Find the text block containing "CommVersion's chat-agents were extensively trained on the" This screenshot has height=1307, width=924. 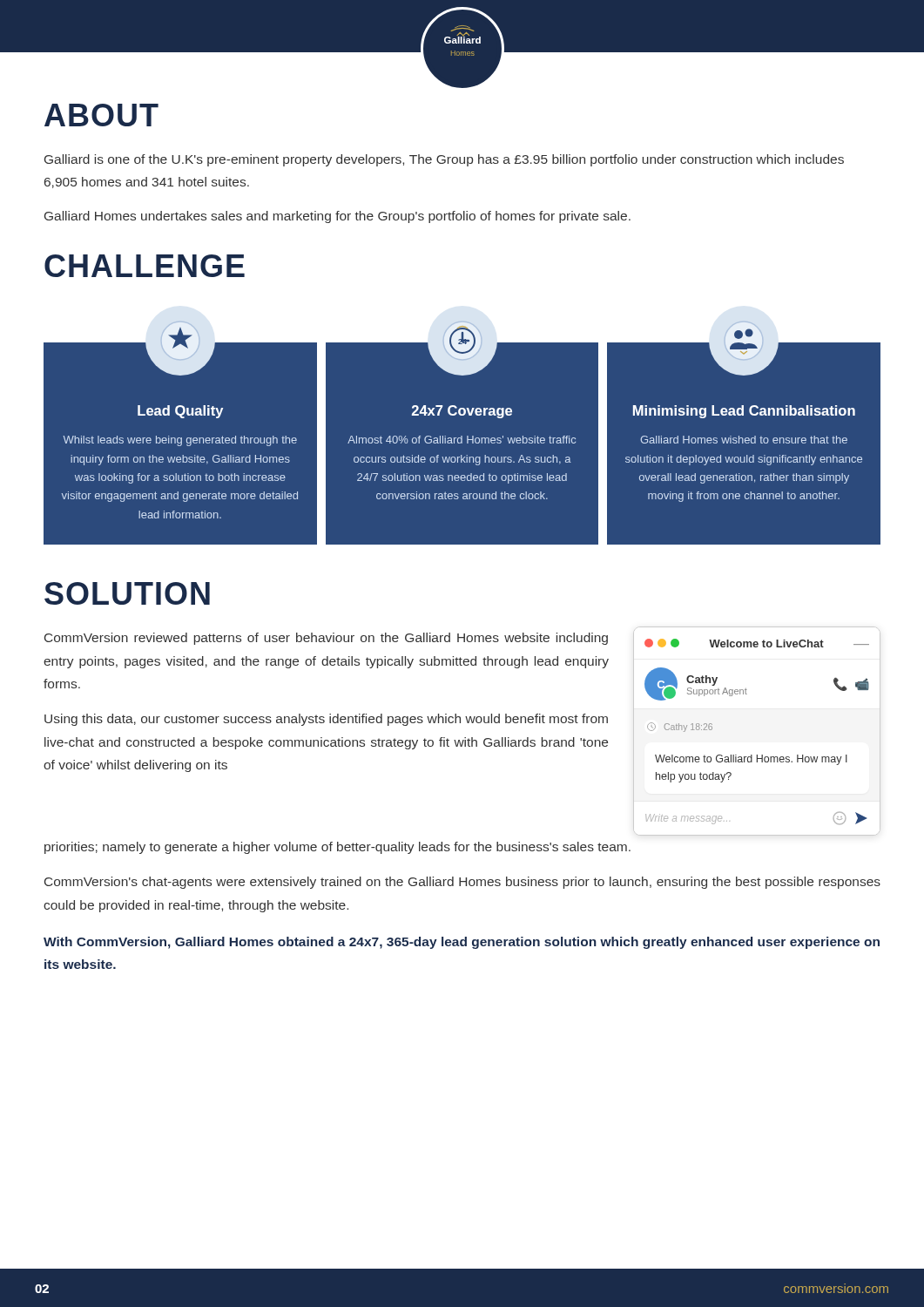(x=462, y=893)
